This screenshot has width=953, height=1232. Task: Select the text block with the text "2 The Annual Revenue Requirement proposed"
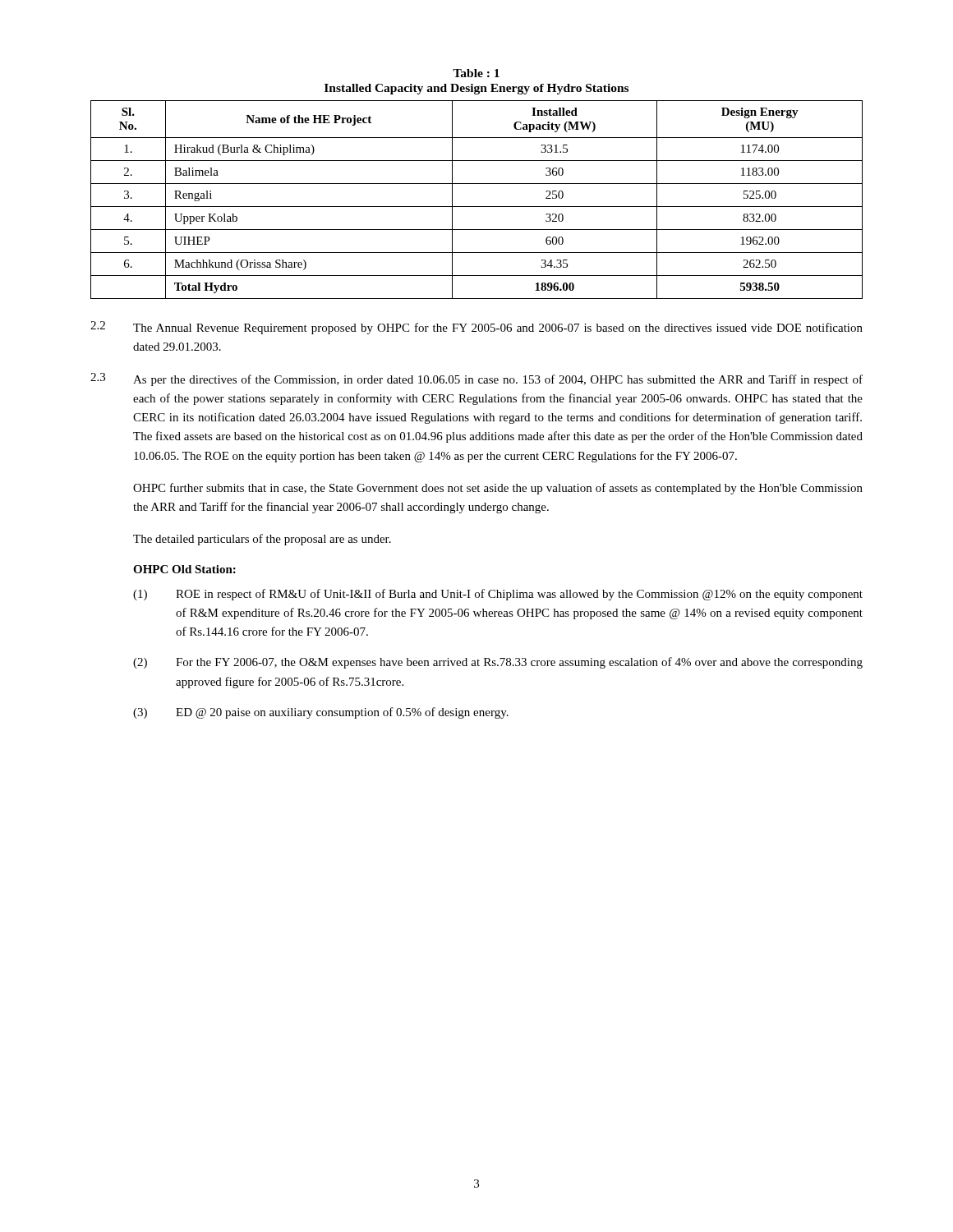[x=476, y=338]
